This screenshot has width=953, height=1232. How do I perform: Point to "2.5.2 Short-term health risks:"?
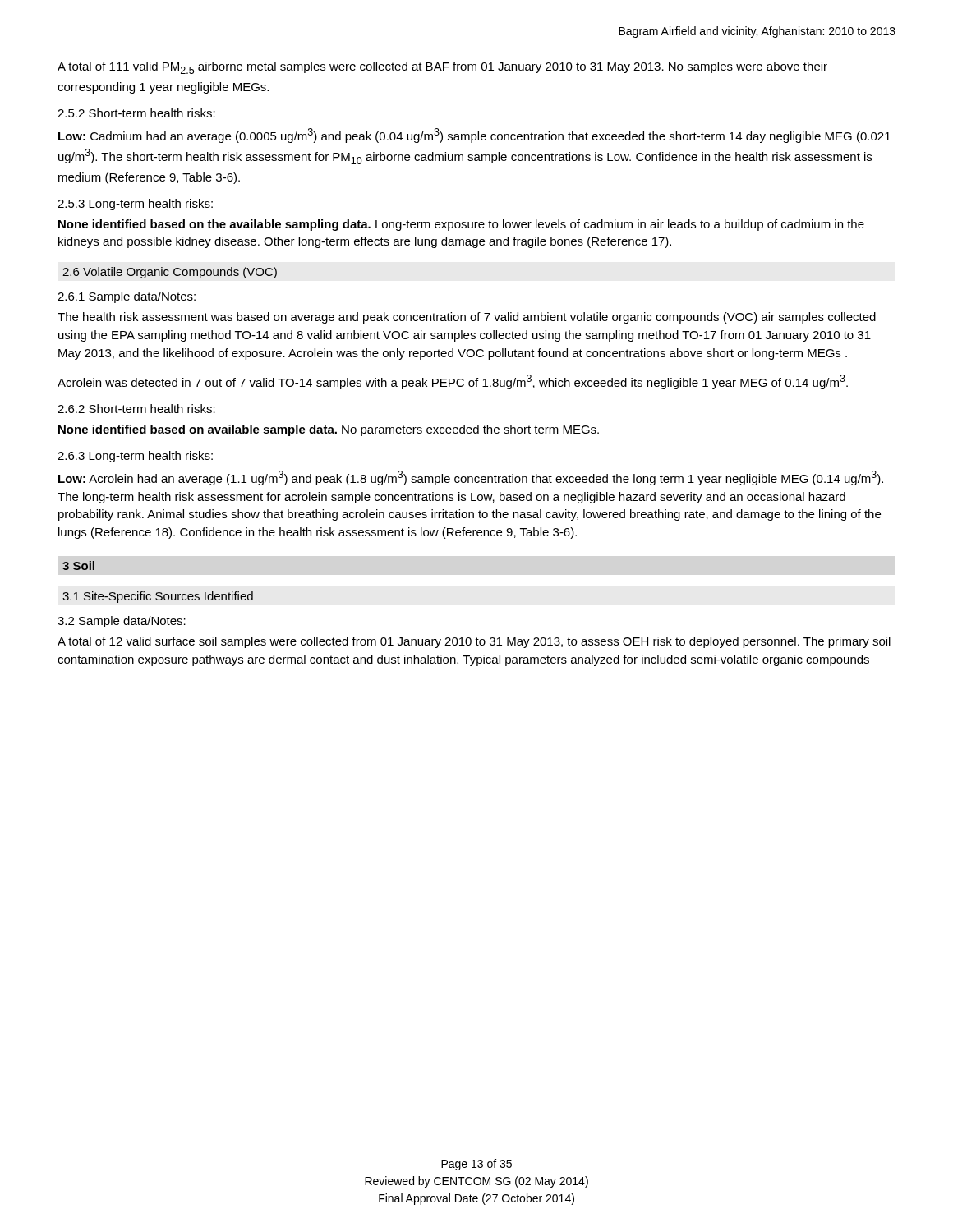click(x=137, y=113)
